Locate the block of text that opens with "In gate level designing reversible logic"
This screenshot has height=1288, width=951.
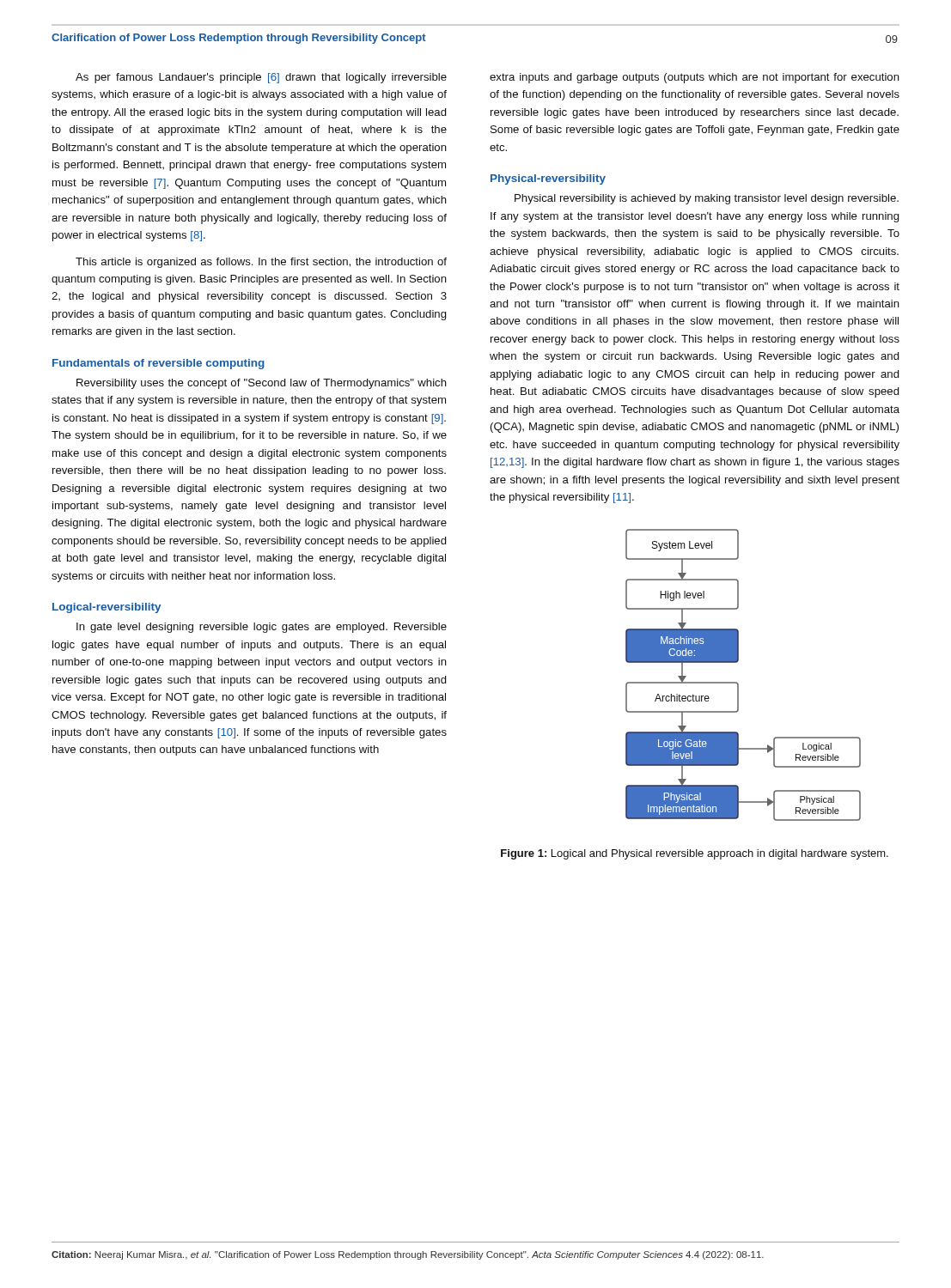(249, 689)
